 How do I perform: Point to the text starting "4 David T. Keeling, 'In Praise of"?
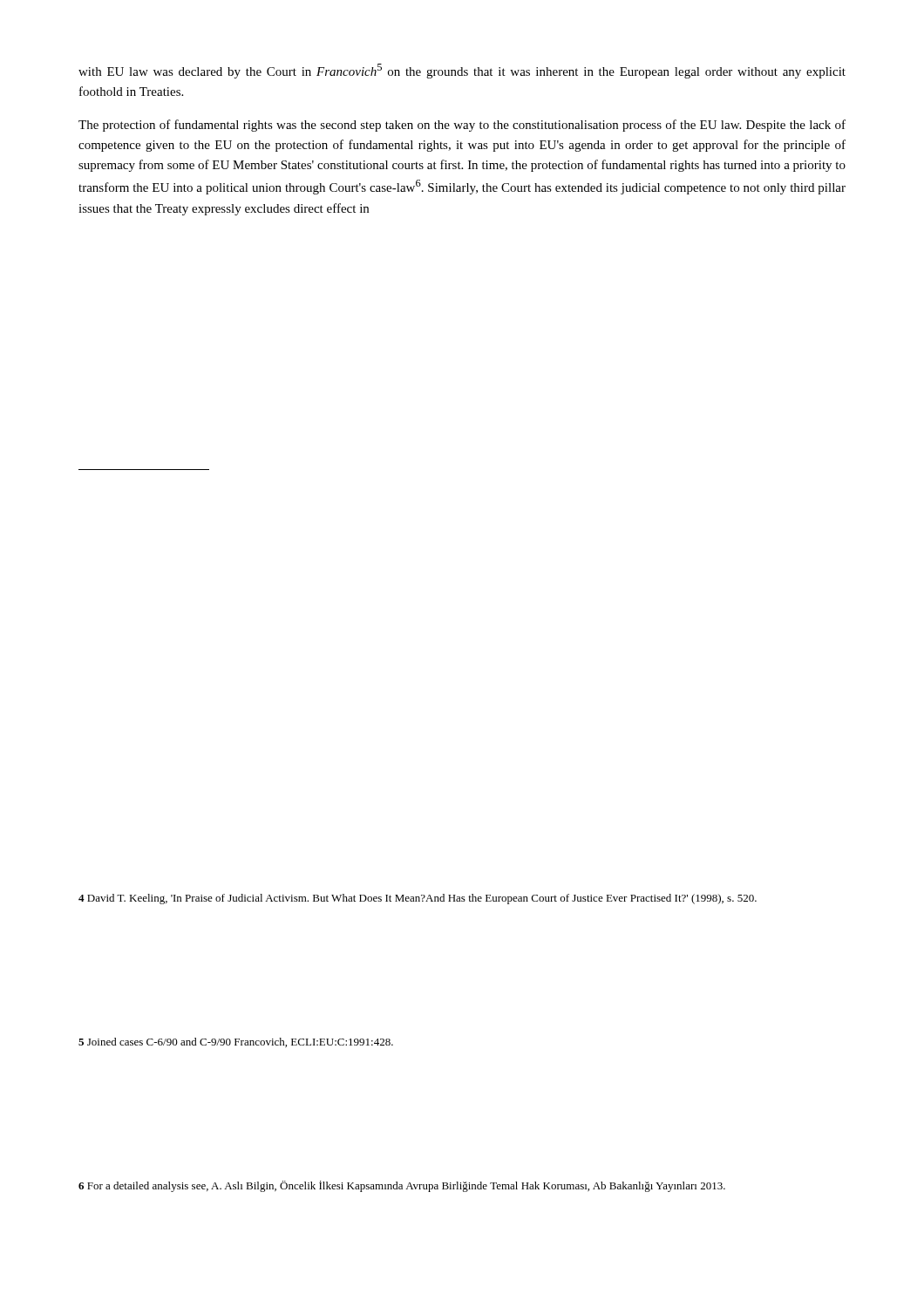pyautogui.click(x=418, y=898)
